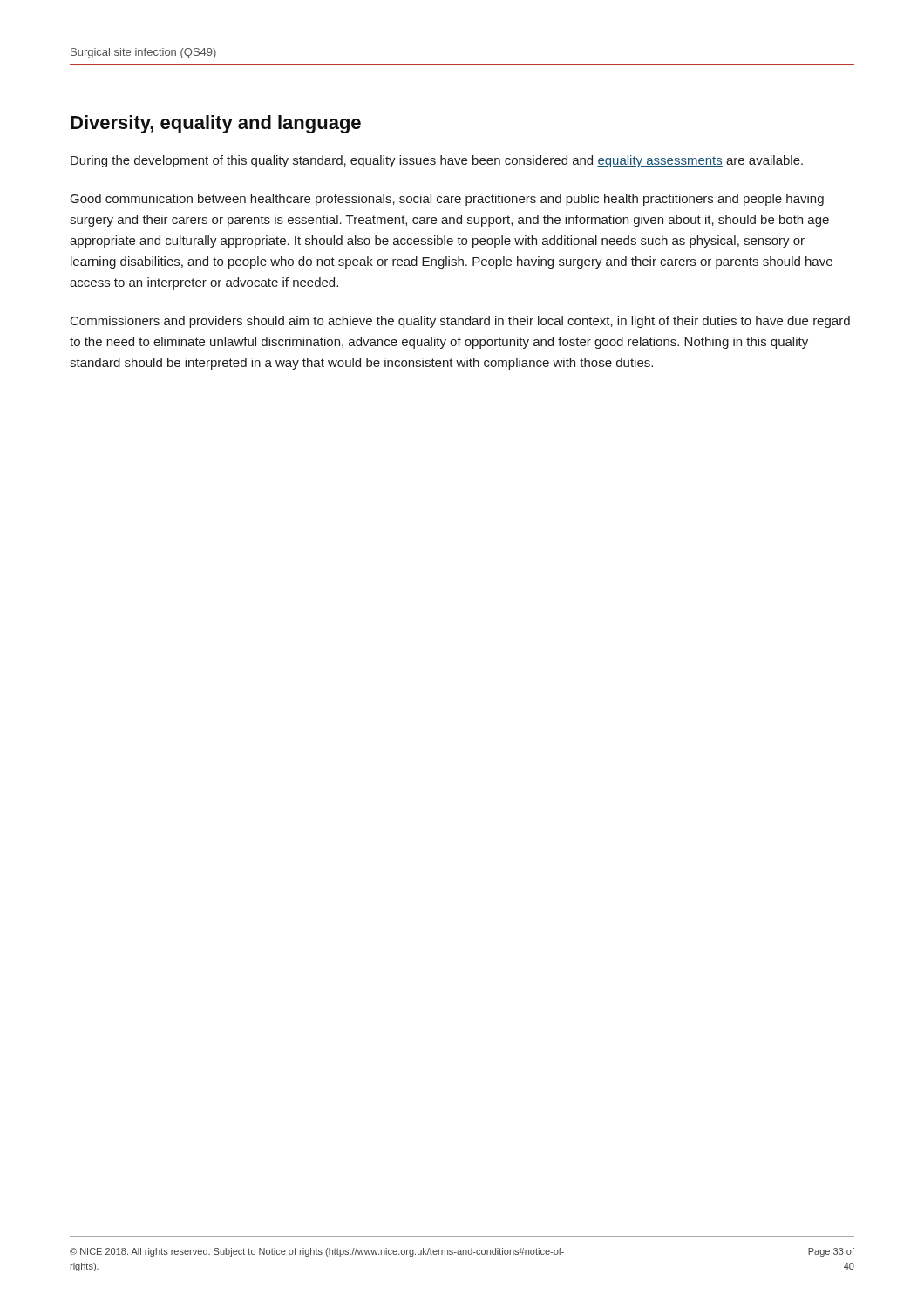This screenshot has width=924, height=1308.
Task: Find the block starting "Good communication between healthcare professionals, social"
Action: 451,240
